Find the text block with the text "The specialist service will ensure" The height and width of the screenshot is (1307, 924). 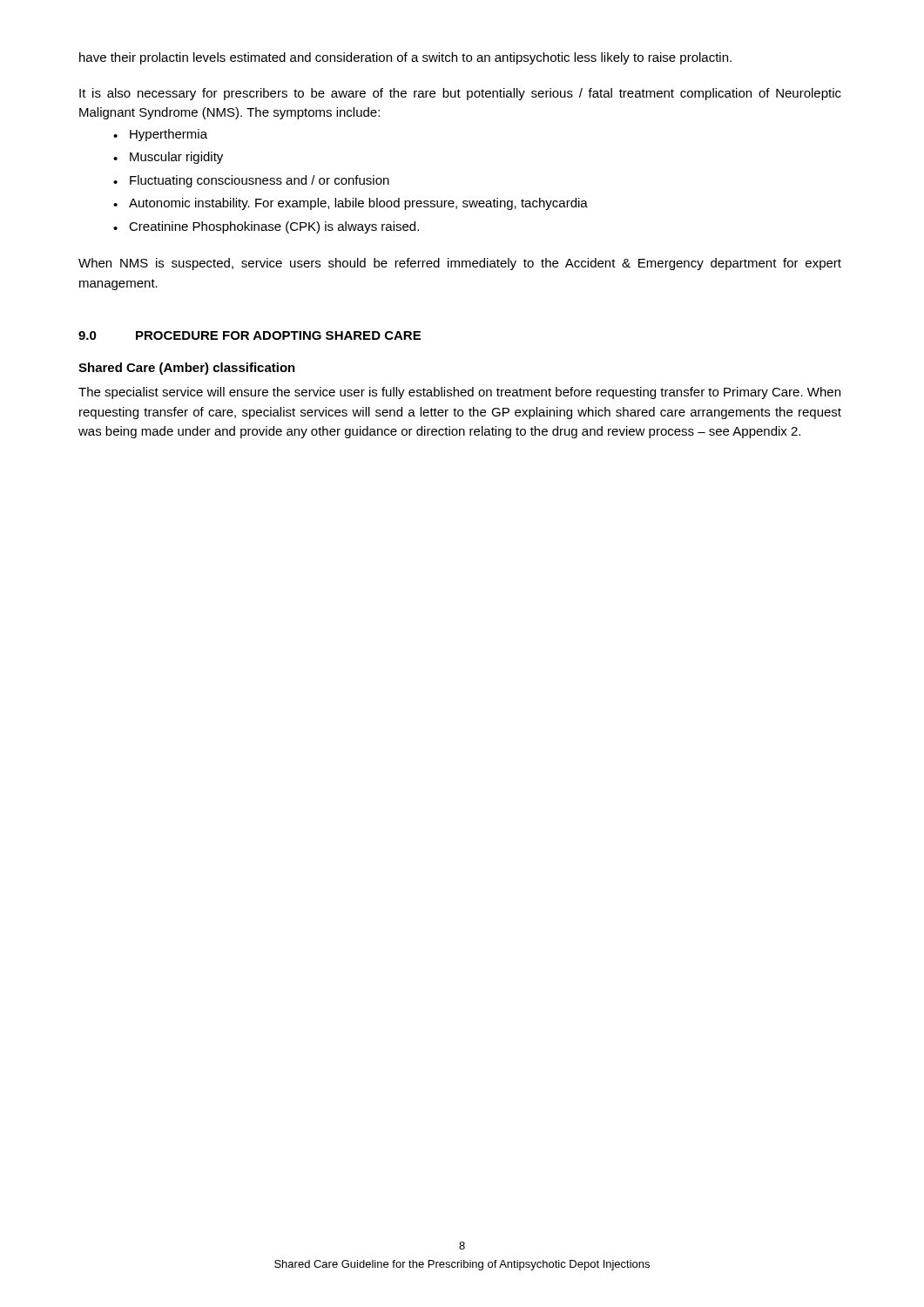pos(460,411)
